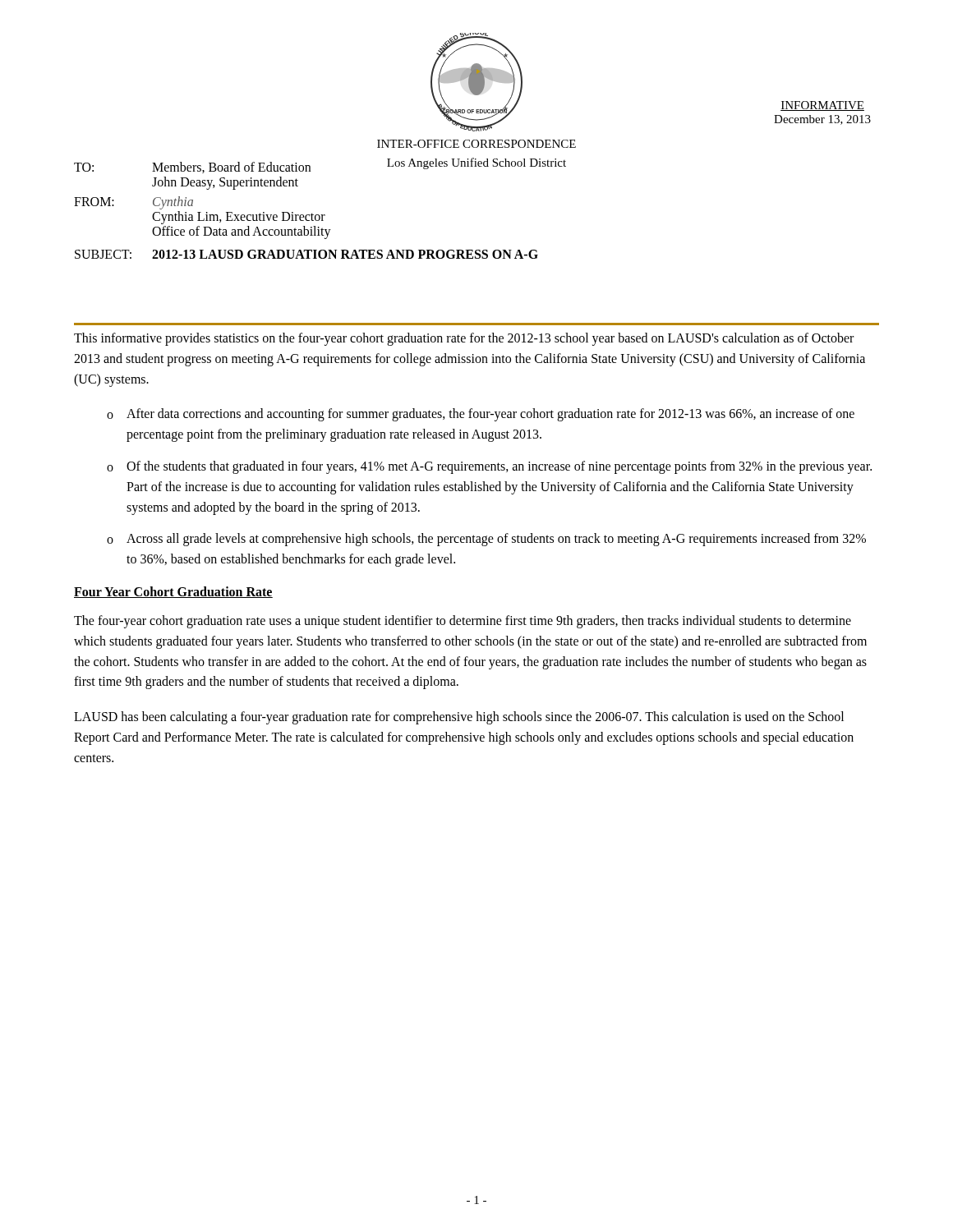The width and height of the screenshot is (953, 1232).
Task: Select the text block with the text "TO: Members, Board"
Action: (476, 175)
